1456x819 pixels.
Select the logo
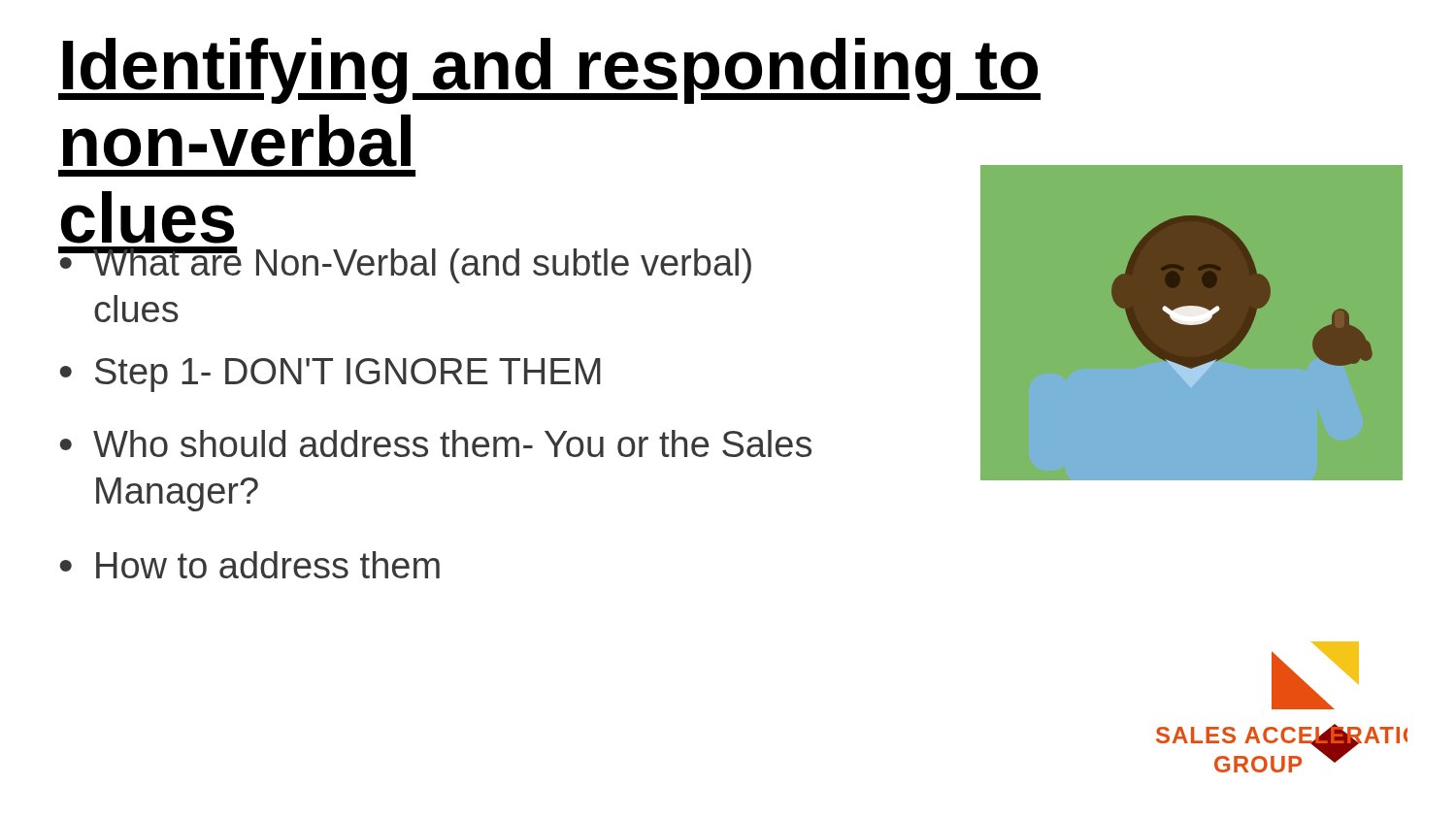1276,712
